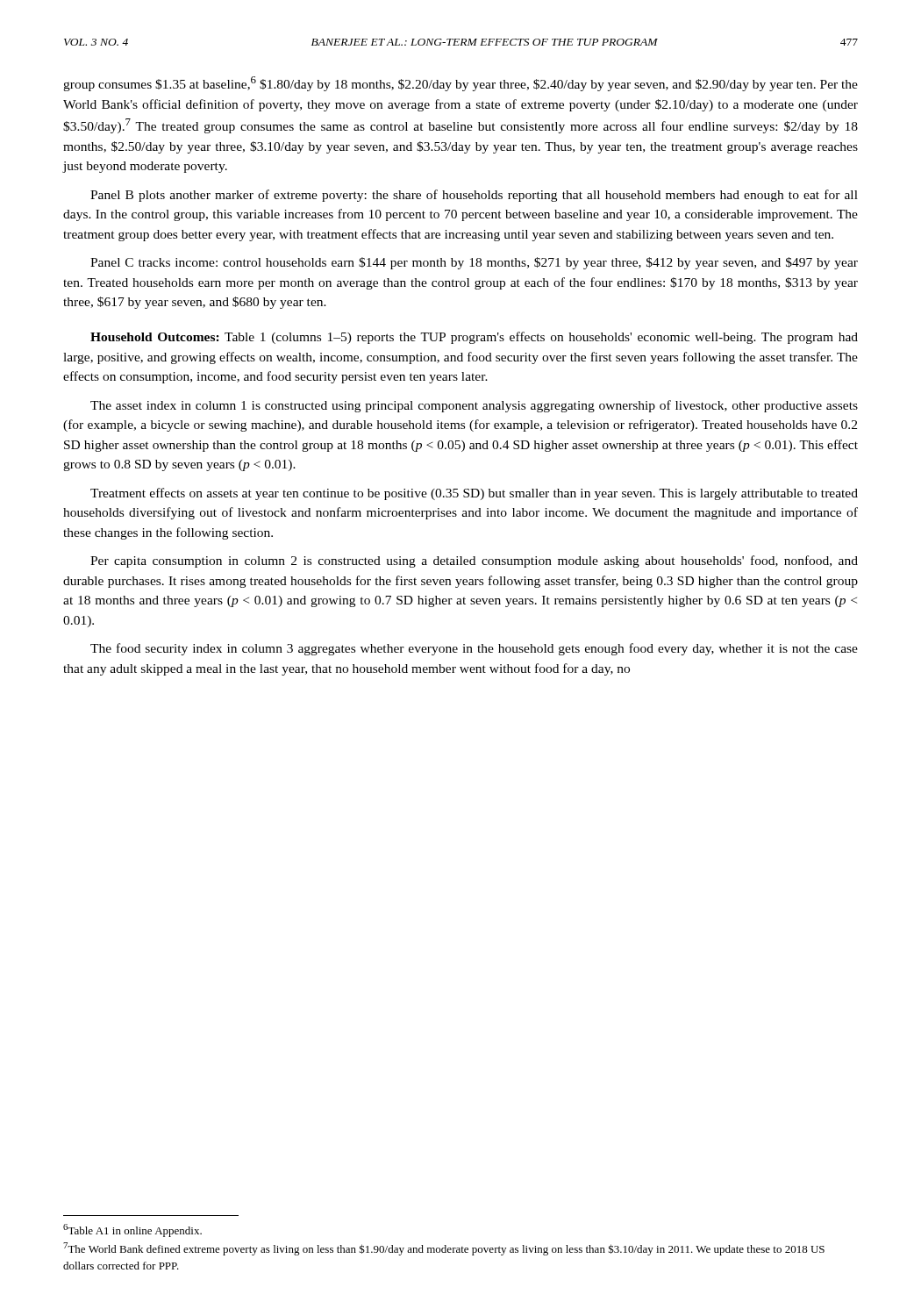921x1316 pixels.
Task: Locate the text block that reads "Panel C tracks income: control"
Action: click(x=460, y=282)
